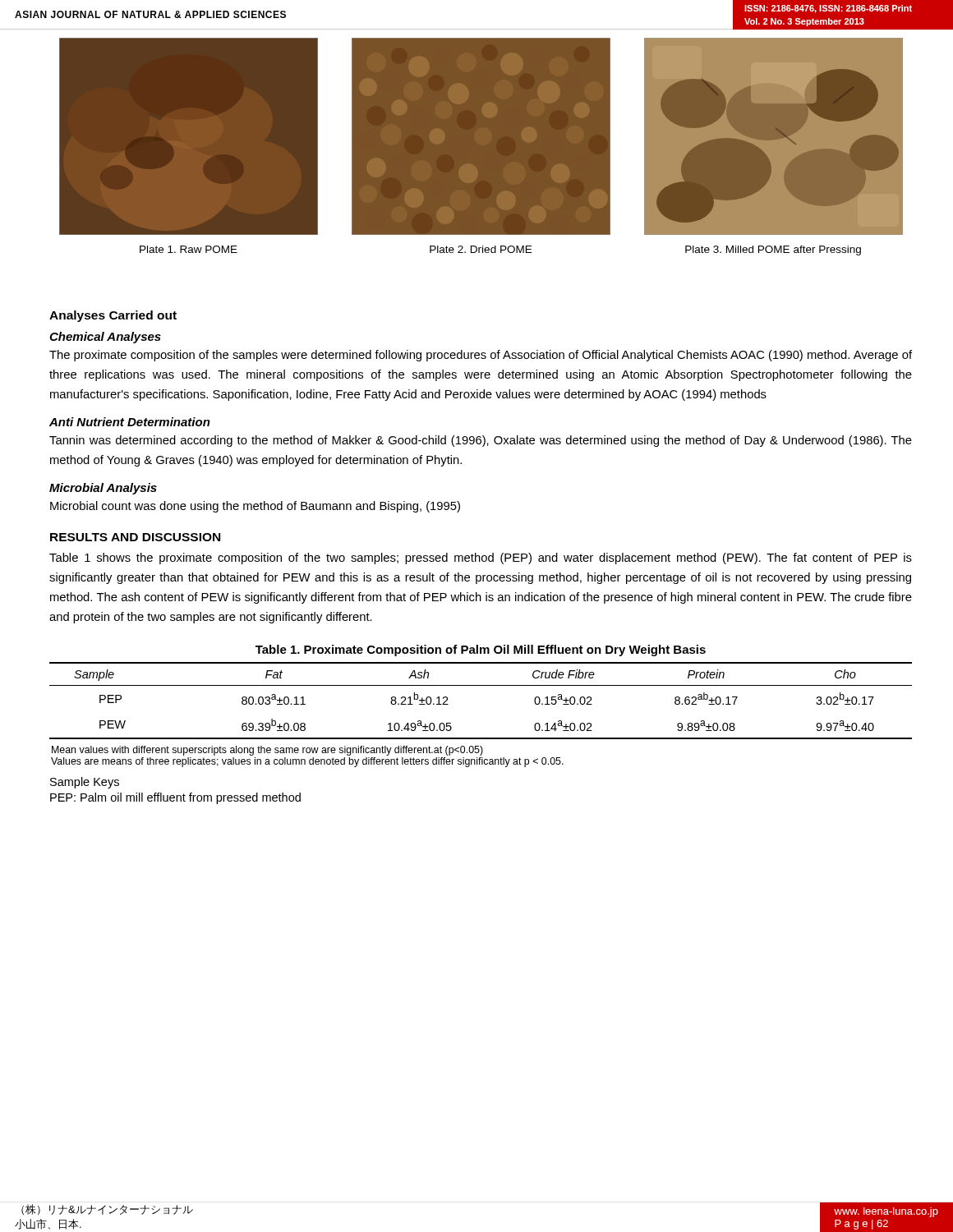953x1232 pixels.
Task: Click the passage that begins "The proximate composition of"
Action: click(x=481, y=375)
